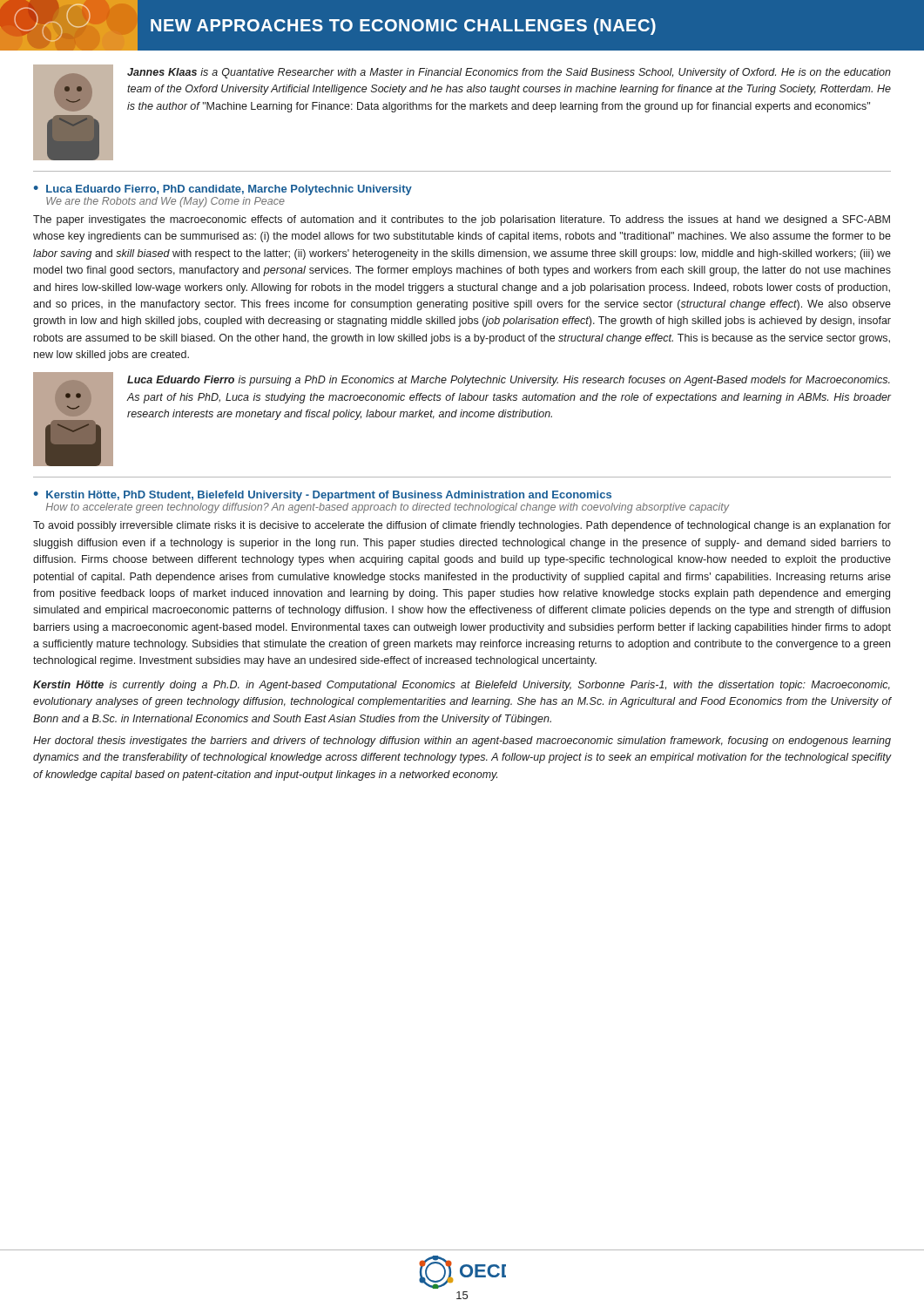
Task: Click on the text block that says "The paper investigates the macroeconomic effects of automation"
Action: pyautogui.click(x=462, y=287)
